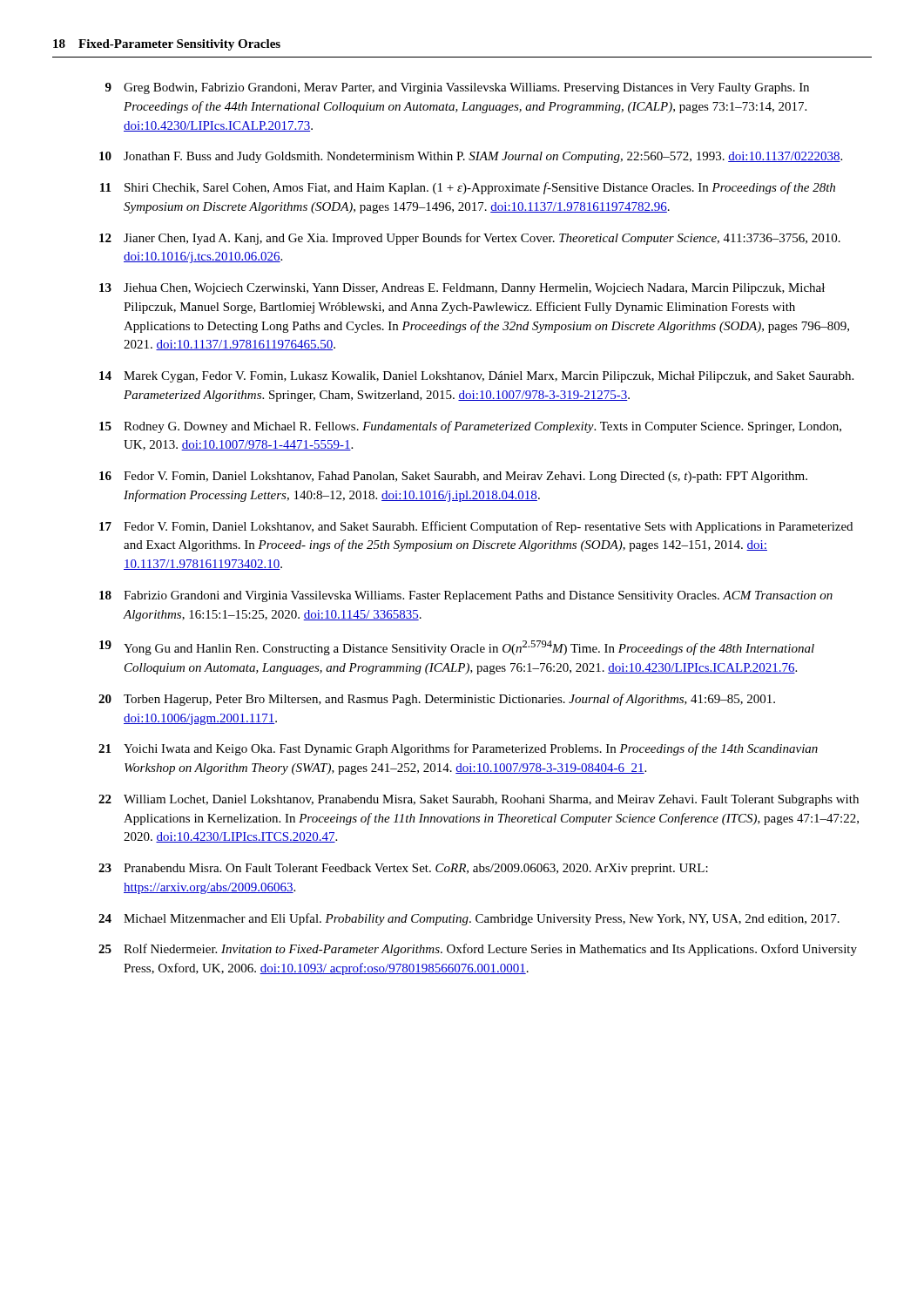This screenshot has width=924, height=1307.
Task: Locate the block of text that opens with "11 Shiri Chechik, Sarel Cohen,"
Action: coord(471,198)
